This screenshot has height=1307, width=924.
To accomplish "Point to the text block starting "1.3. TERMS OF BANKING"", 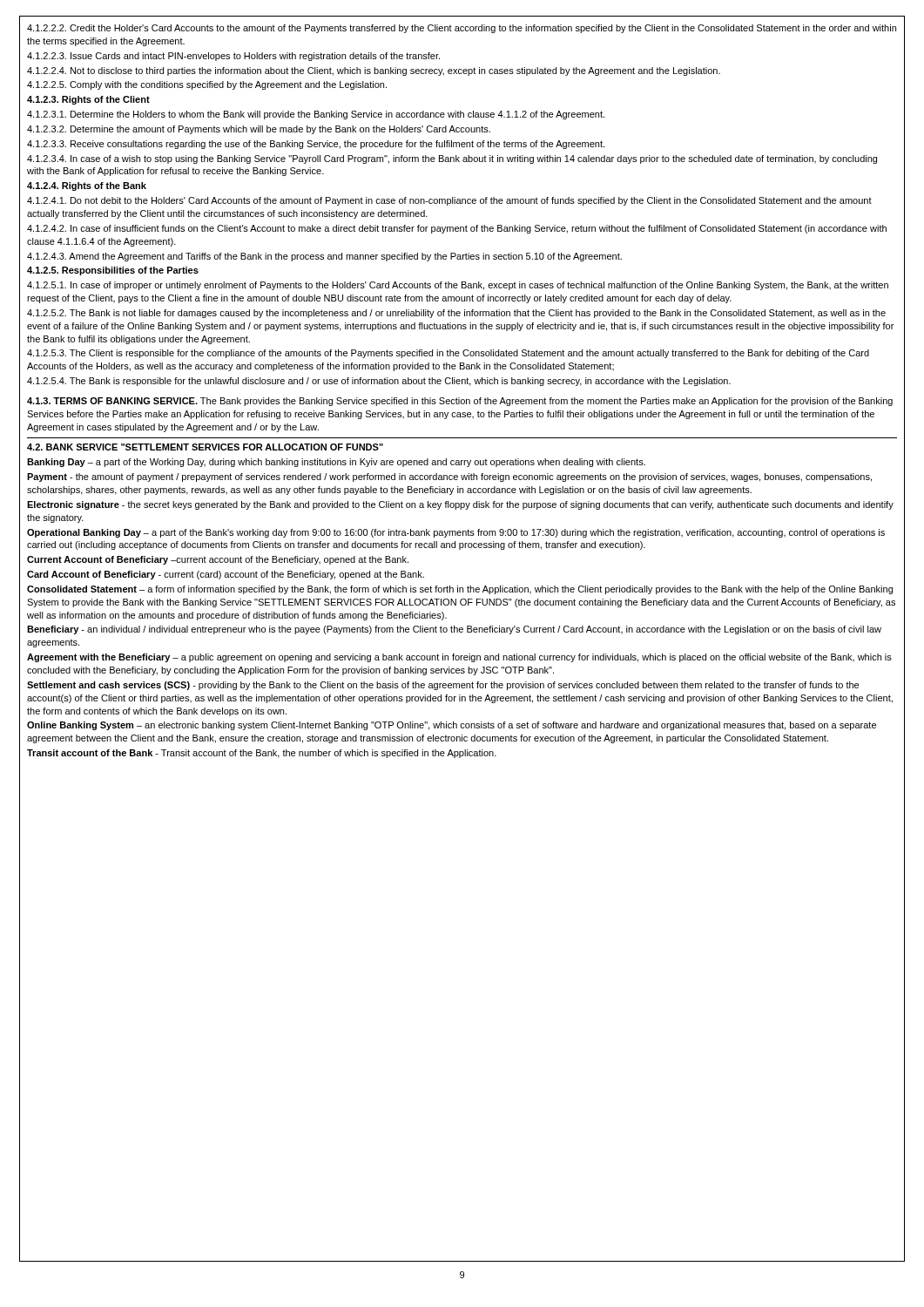I will [x=462, y=414].
